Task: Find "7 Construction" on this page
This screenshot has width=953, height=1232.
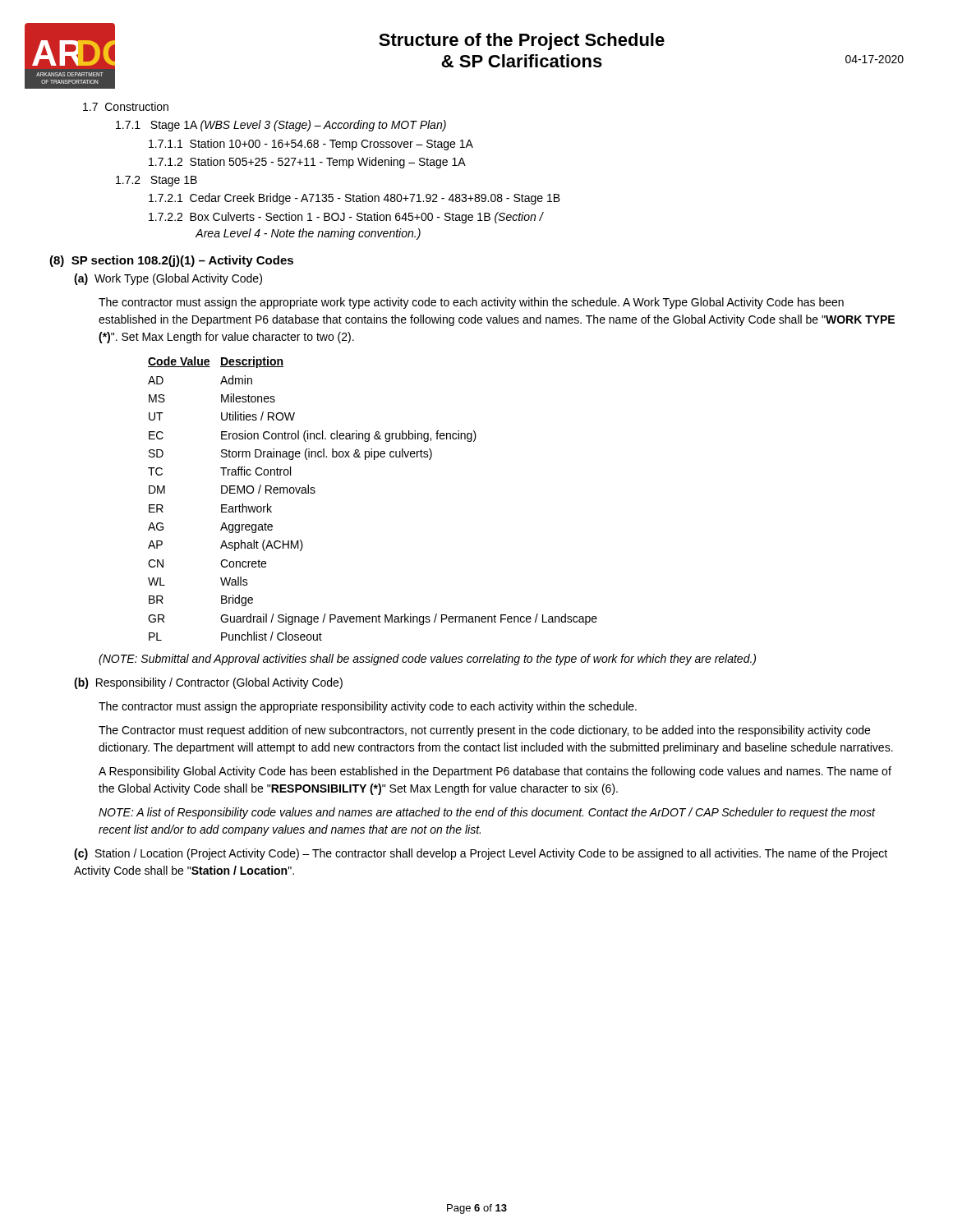Action: pos(126,107)
